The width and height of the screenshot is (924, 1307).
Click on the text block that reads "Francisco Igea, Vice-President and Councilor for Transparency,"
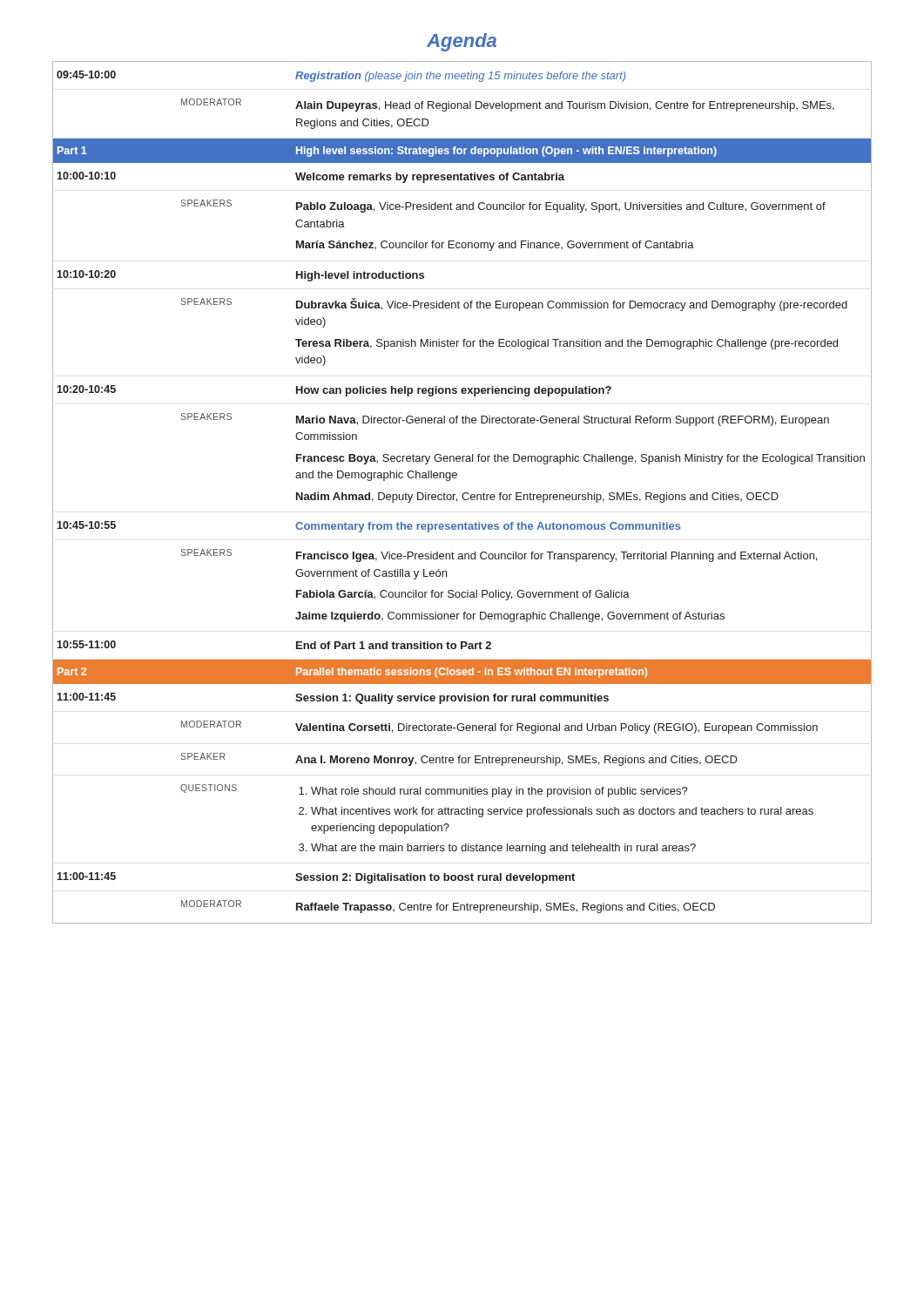580,586
